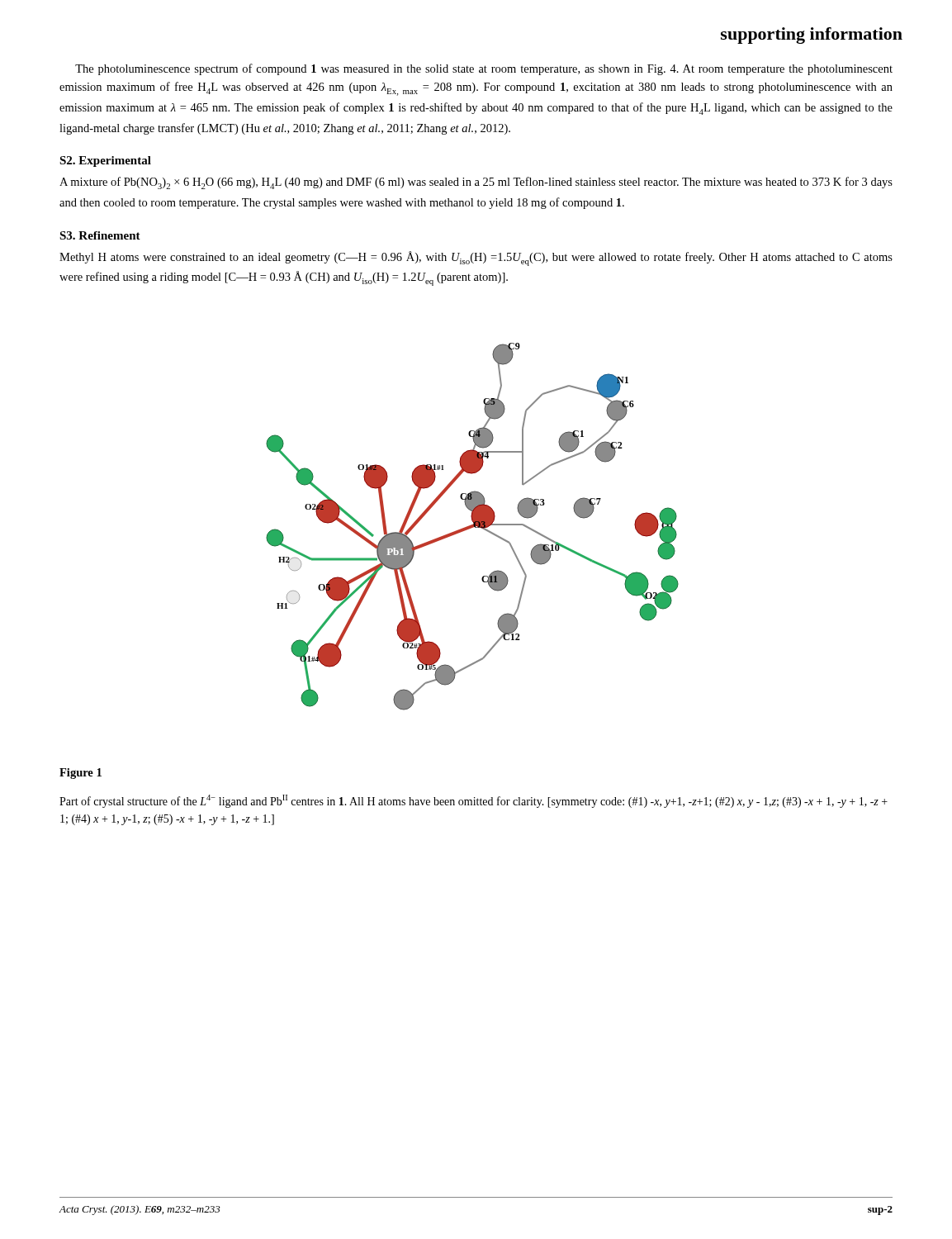The height and width of the screenshot is (1239, 952).
Task: Point to the block starting "S3. Refinement"
Action: pos(100,235)
